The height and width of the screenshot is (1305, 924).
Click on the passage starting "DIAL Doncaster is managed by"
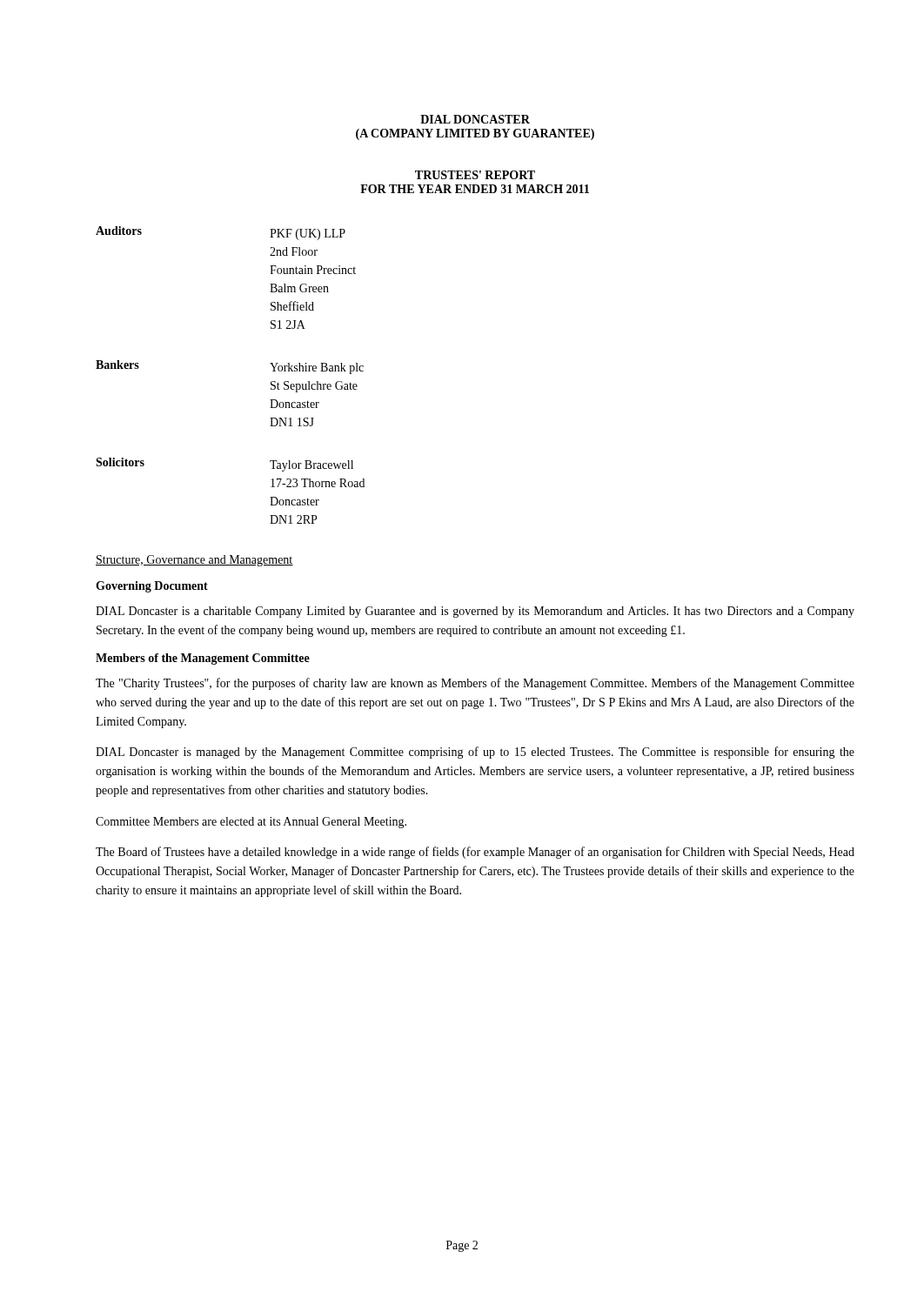475,771
